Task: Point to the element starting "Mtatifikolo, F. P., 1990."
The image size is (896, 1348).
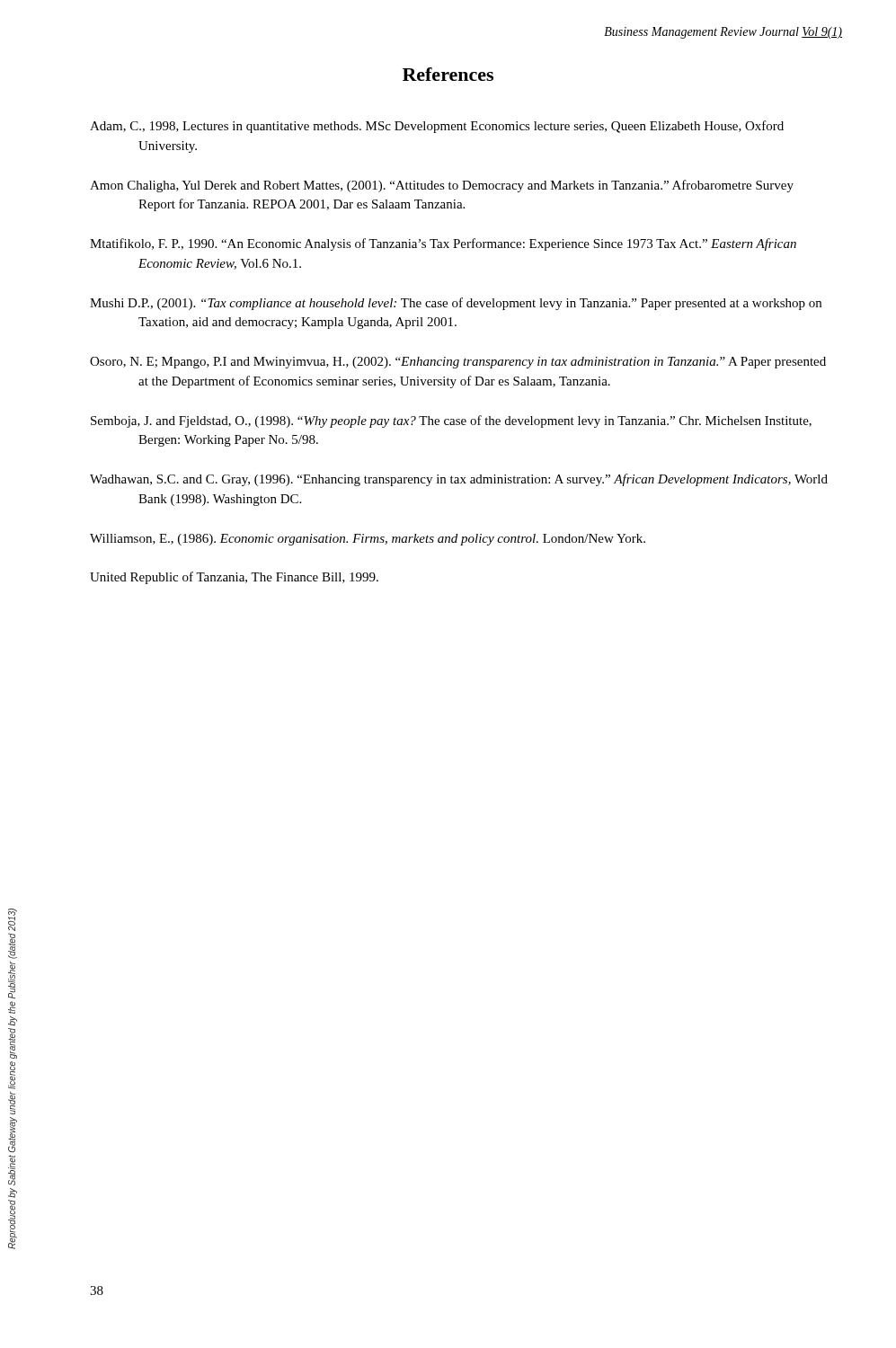Action: [x=443, y=253]
